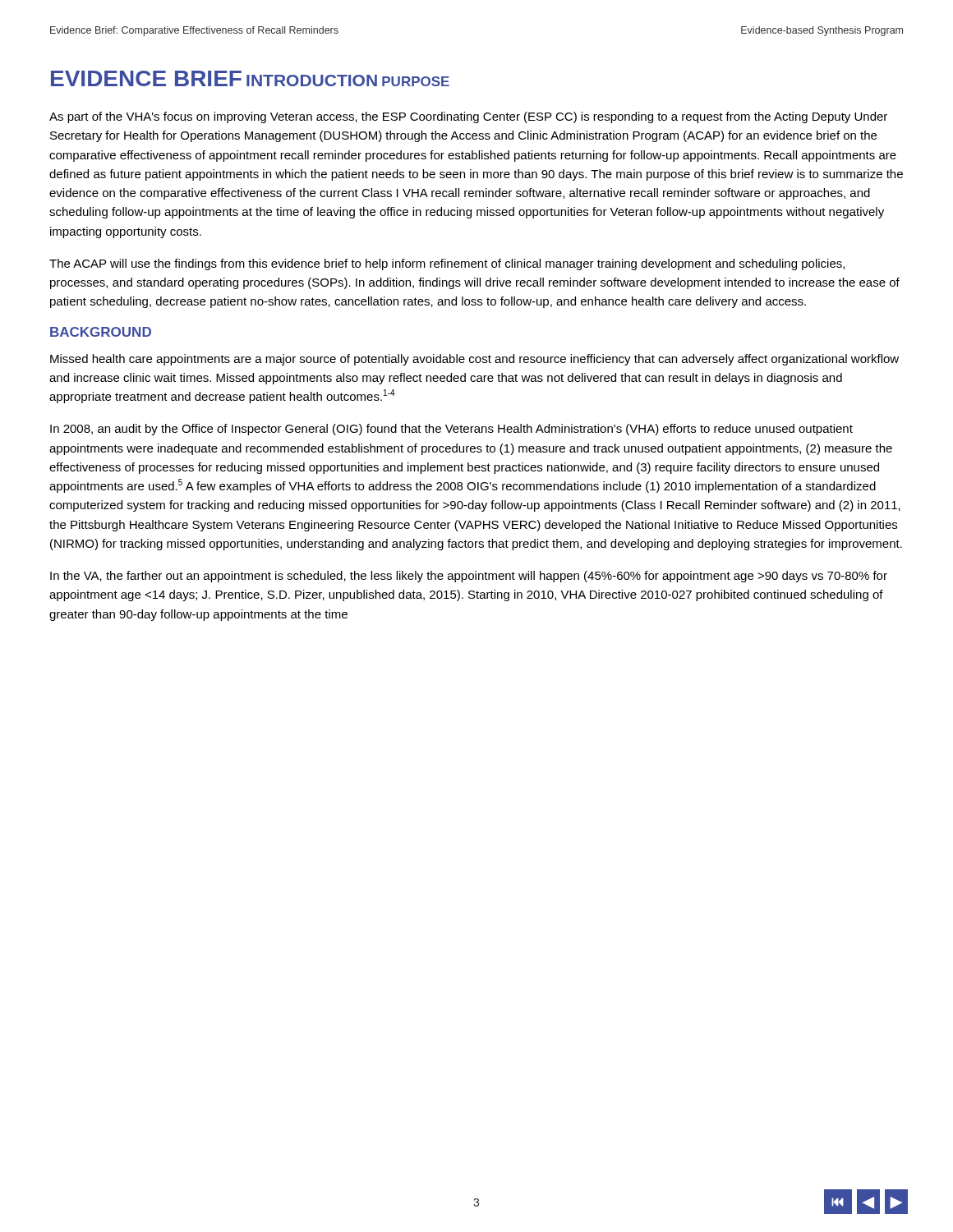
Task: Click on the text block that reads "Missed health care appointments are a"
Action: pos(474,377)
